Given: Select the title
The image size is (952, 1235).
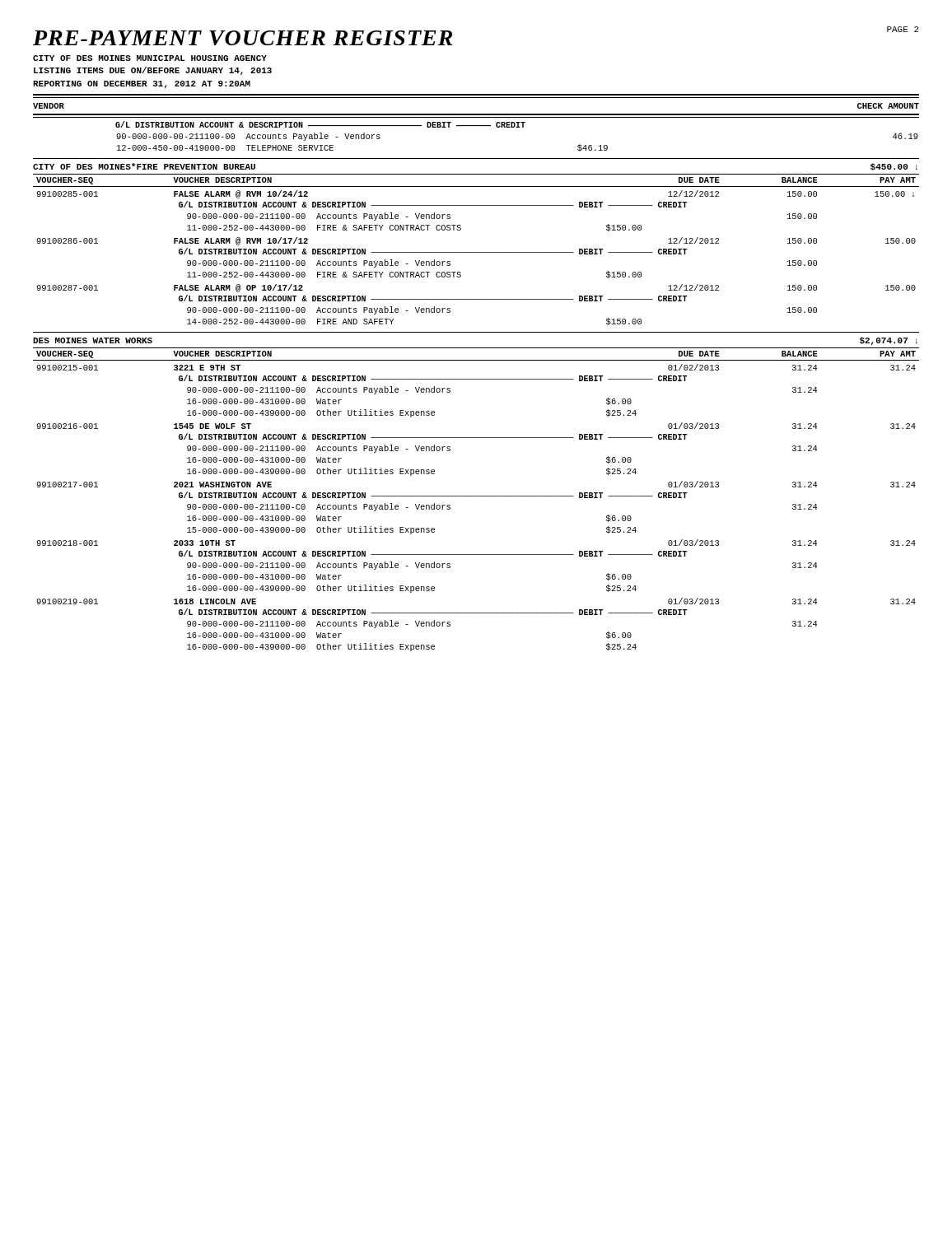Looking at the screenshot, I should 244,37.
